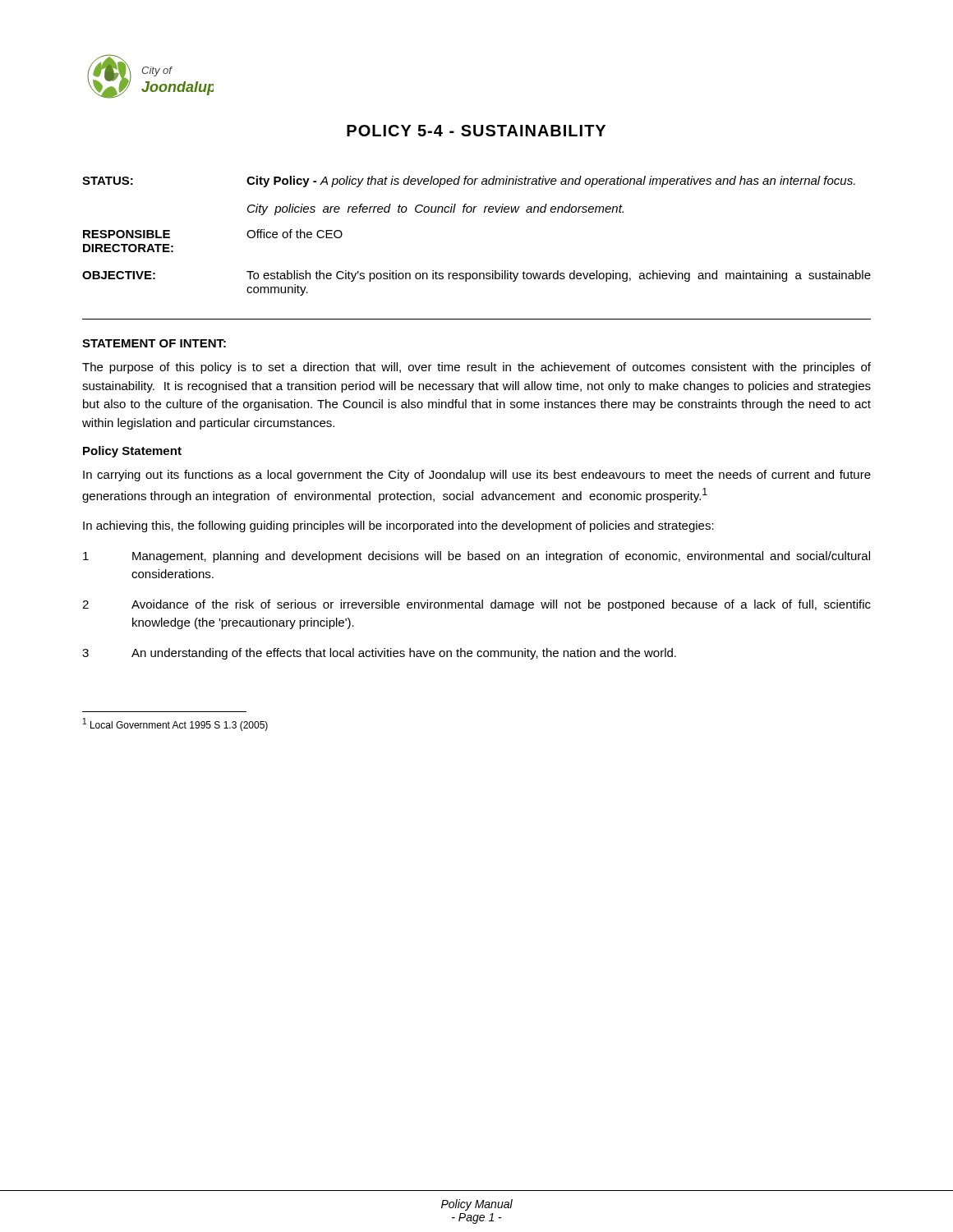The height and width of the screenshot is (1232, 953).
Task: Locate the logo
Action: [x=476, y=77]
